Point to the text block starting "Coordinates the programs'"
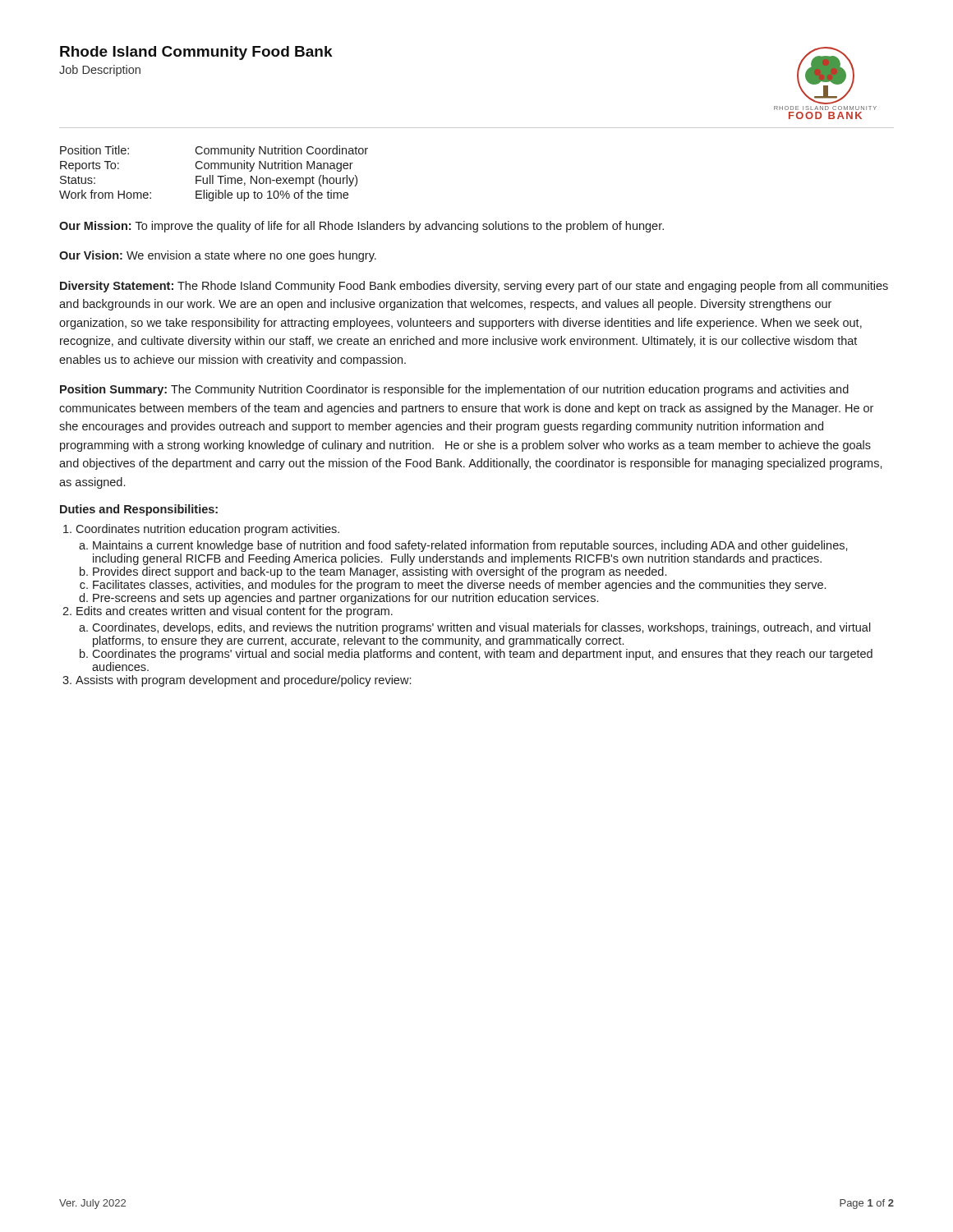The width and height of the screenshot is (953, 1232). point(493,660)
